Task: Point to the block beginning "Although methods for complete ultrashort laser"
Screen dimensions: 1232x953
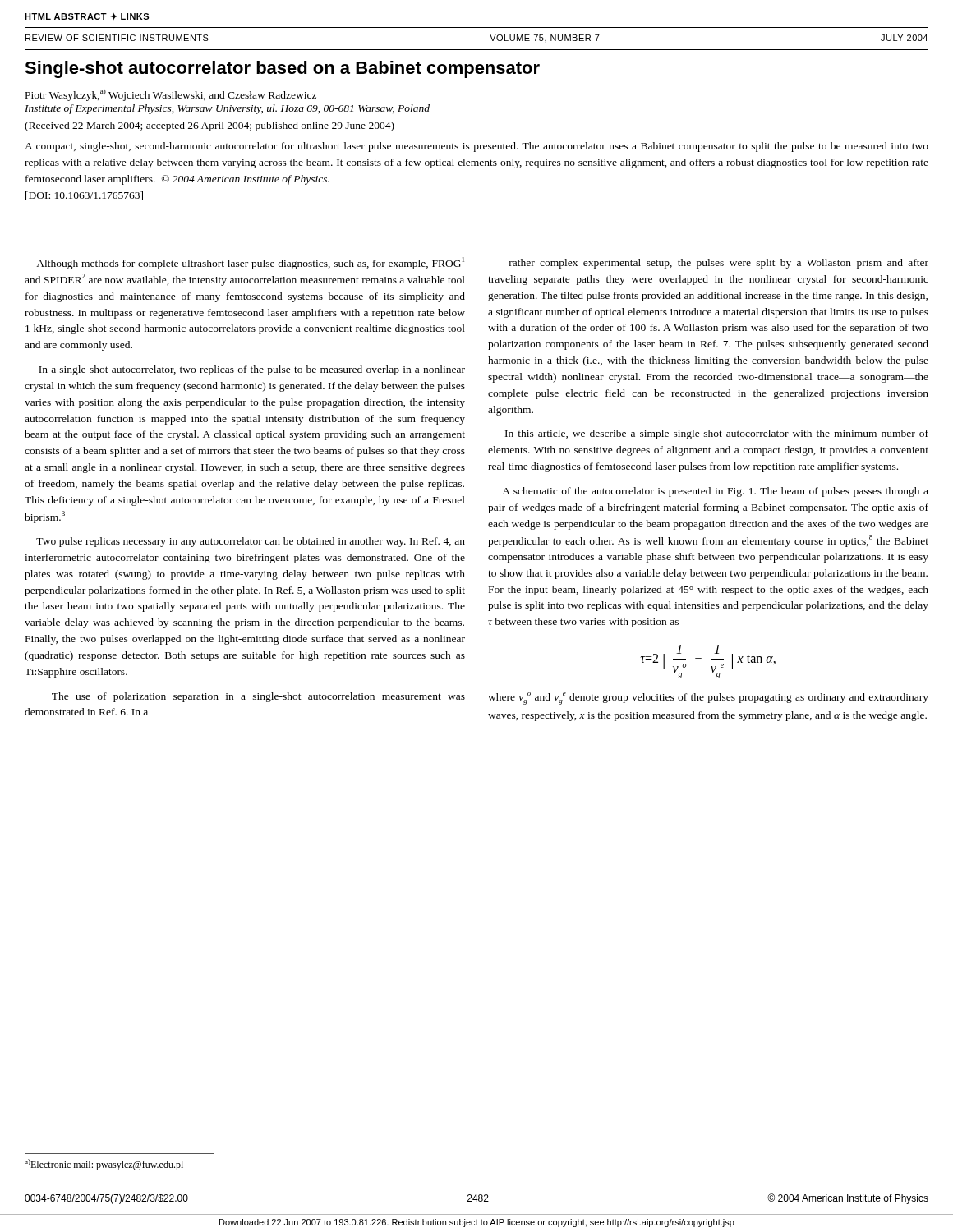Action: 245,488
